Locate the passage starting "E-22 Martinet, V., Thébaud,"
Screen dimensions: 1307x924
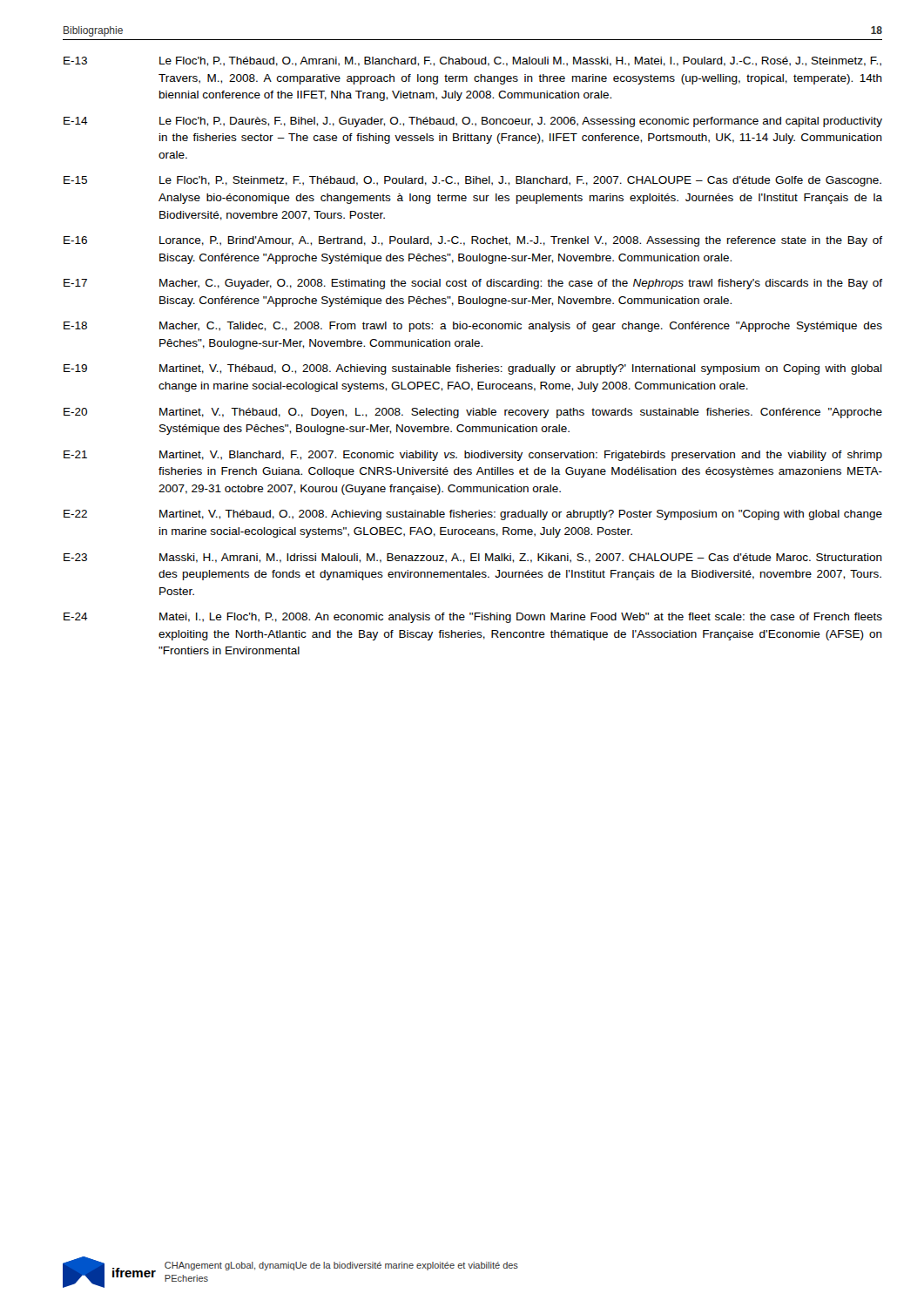pyautogui.click(x=472, y=523)
